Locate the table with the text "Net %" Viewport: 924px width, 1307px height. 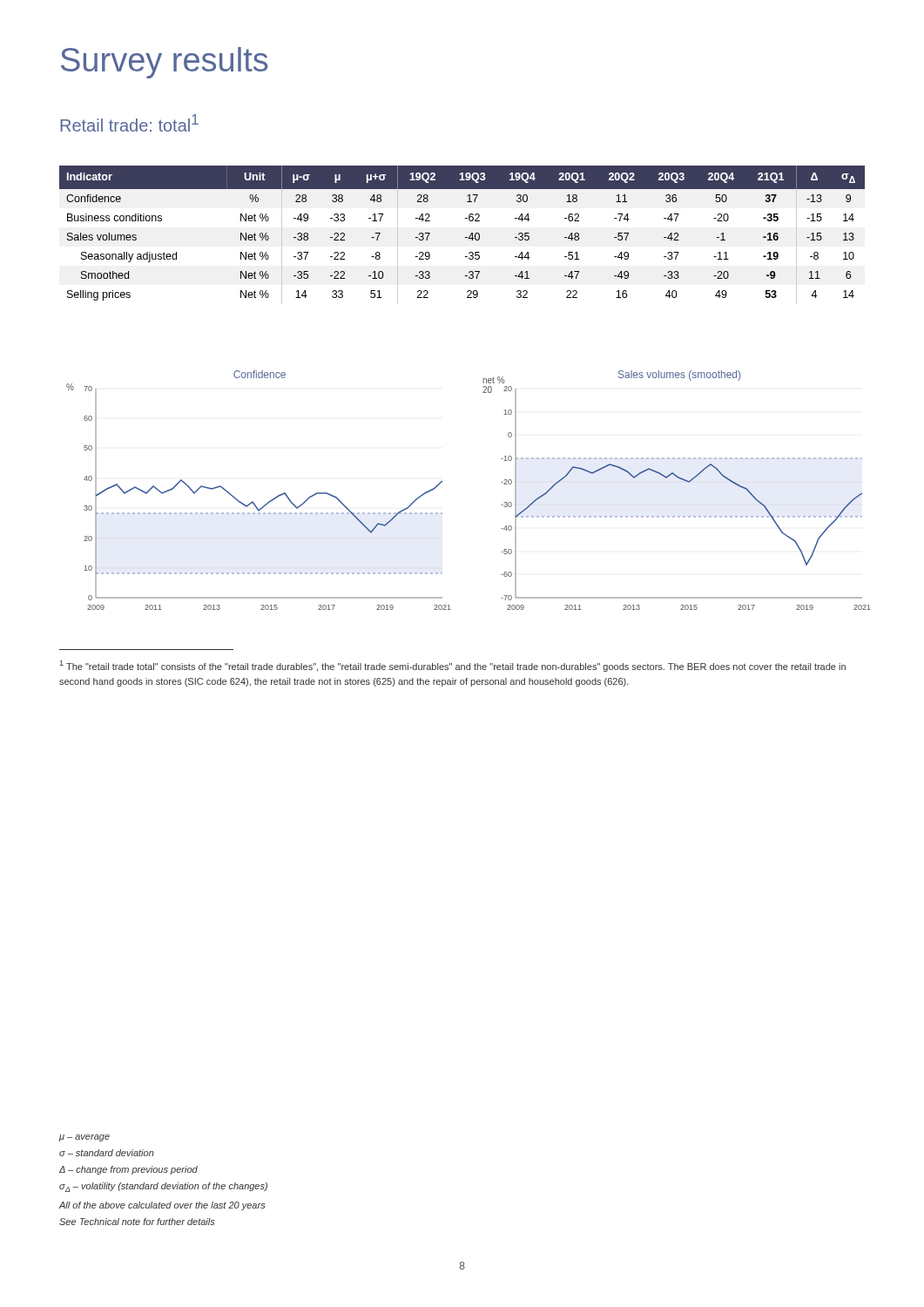[x=462, y=235]
